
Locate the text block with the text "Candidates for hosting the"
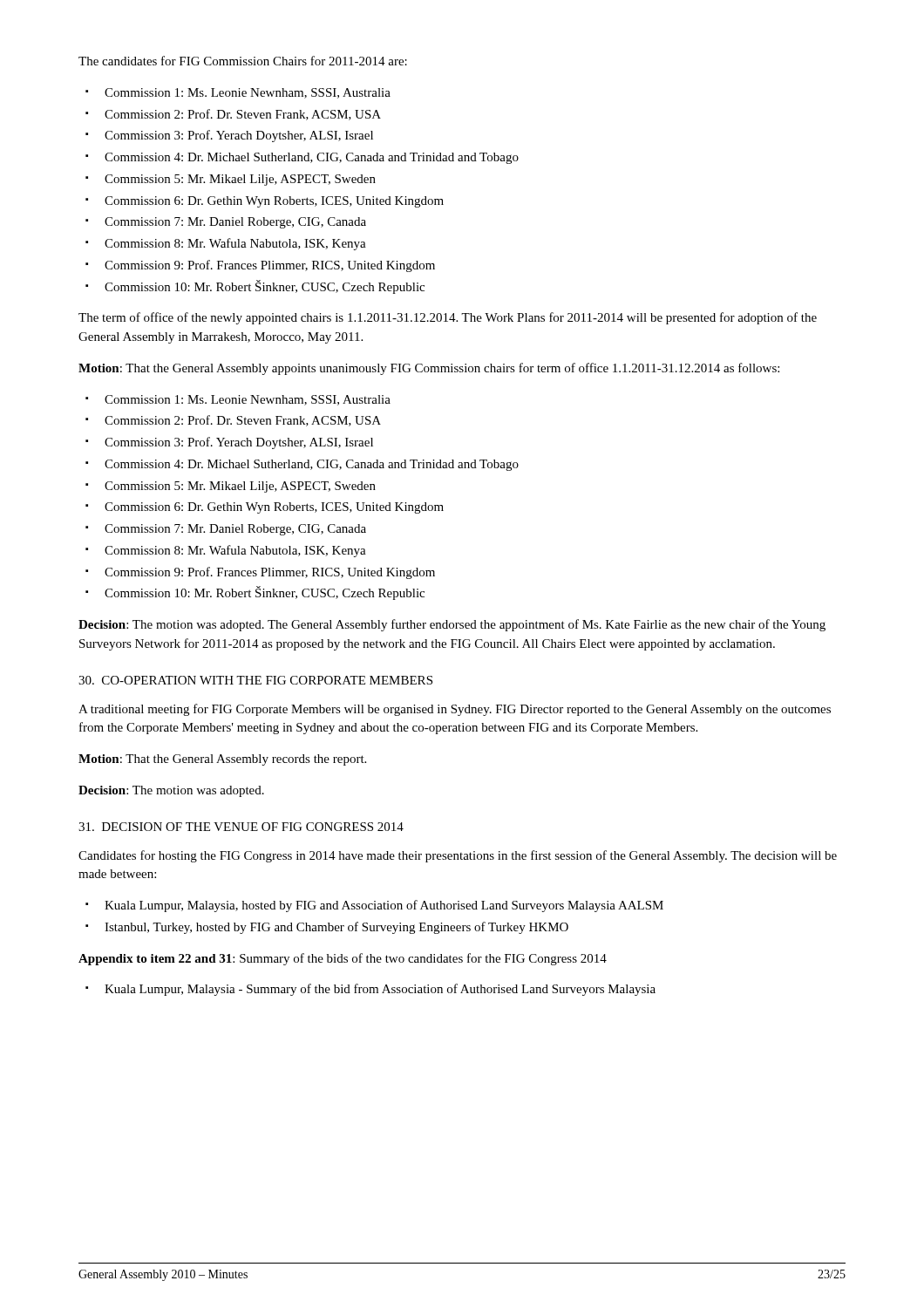[458, 864]
